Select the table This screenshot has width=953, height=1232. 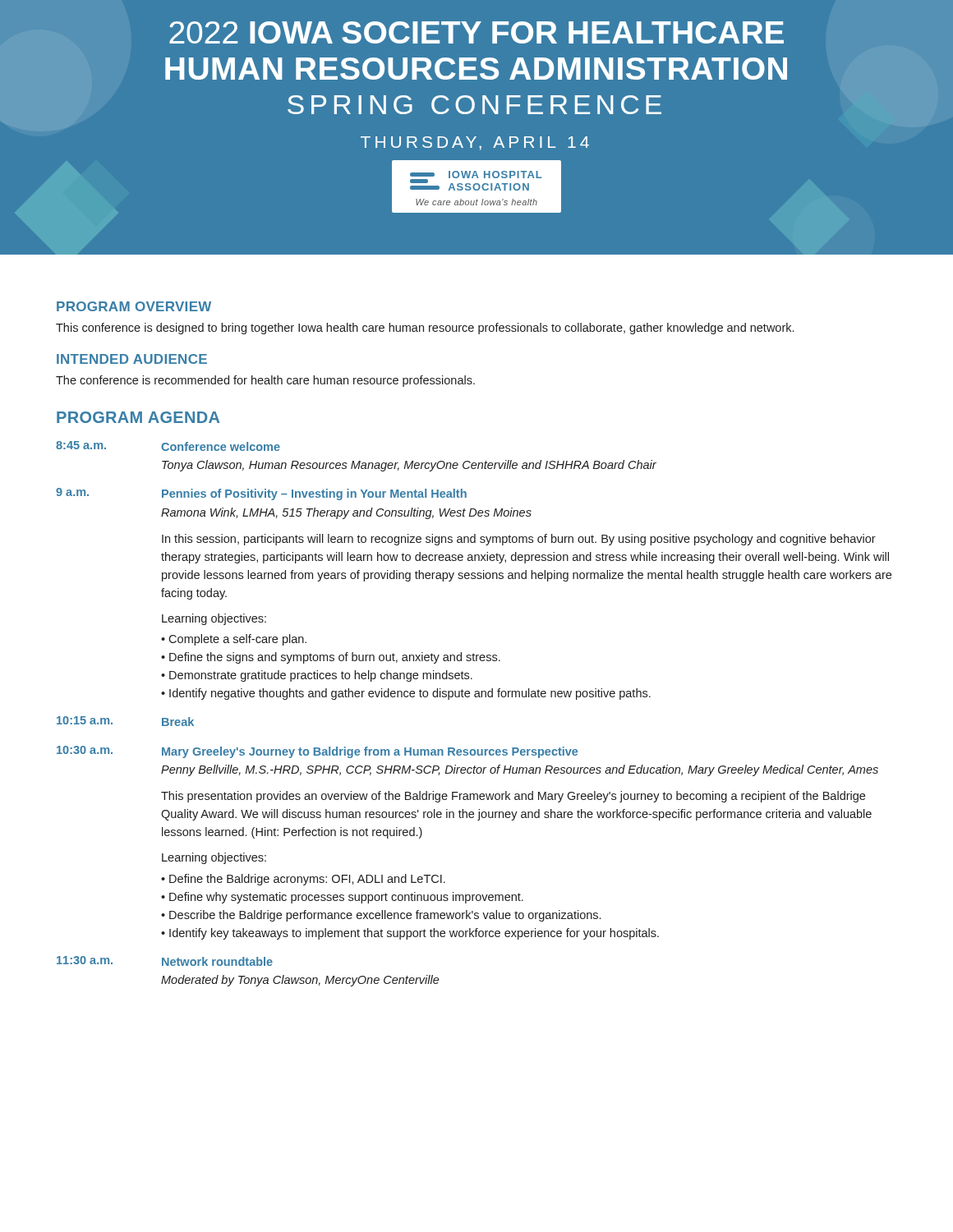point(476,714)
